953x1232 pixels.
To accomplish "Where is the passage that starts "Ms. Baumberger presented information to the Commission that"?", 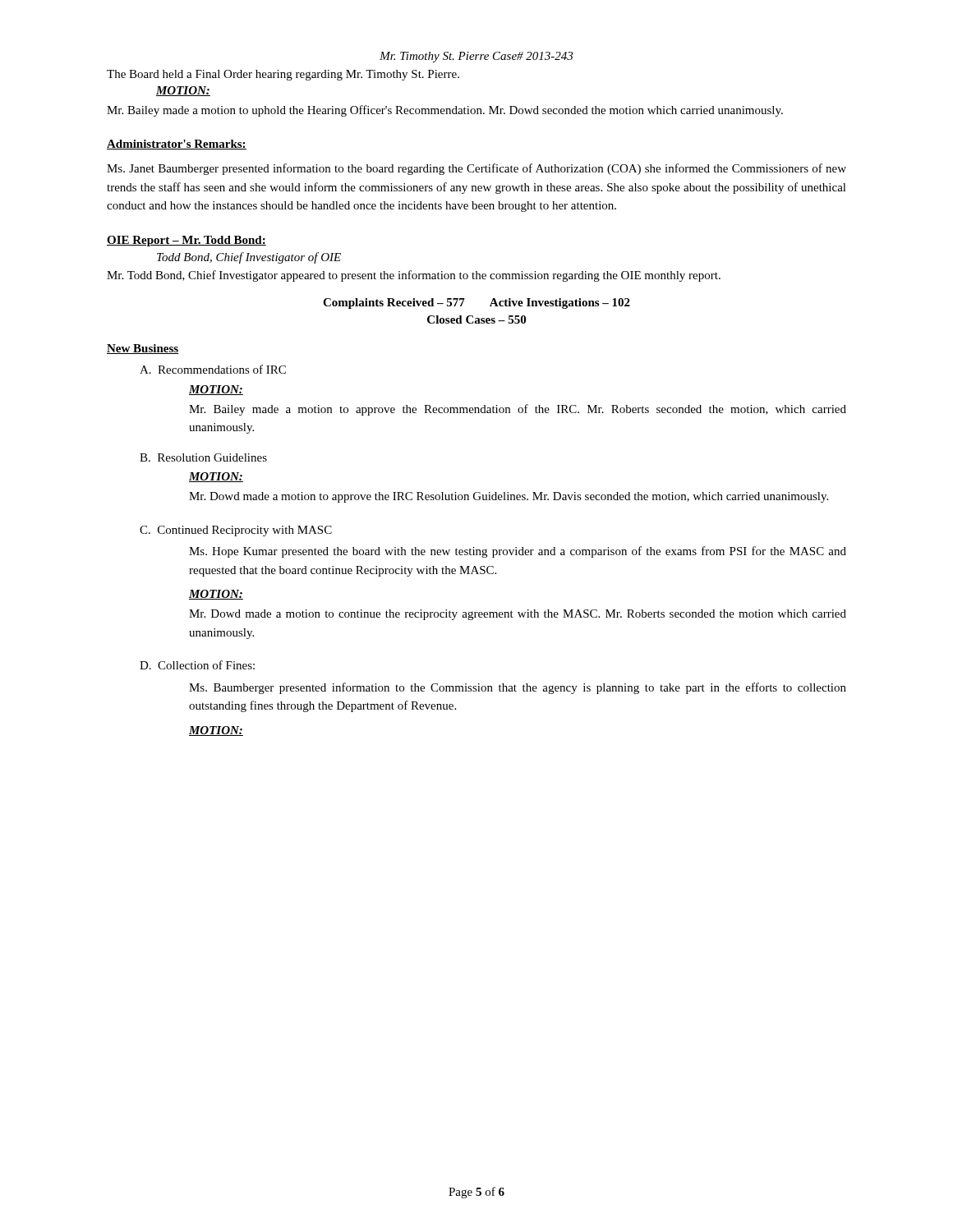I will click(518, 696).
